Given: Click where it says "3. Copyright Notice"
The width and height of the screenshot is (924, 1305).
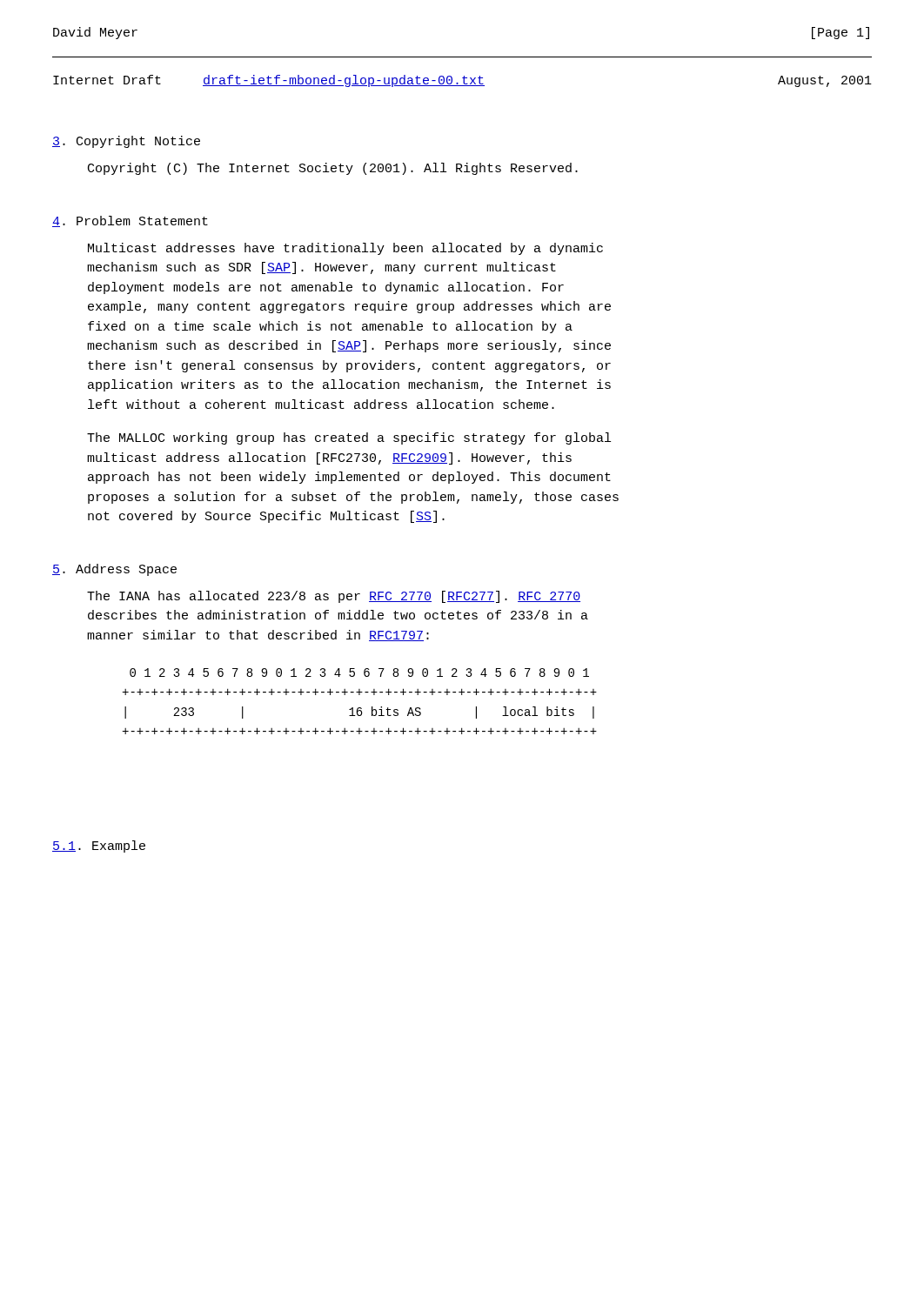Looking at the screenshot, I should point(127,142).
